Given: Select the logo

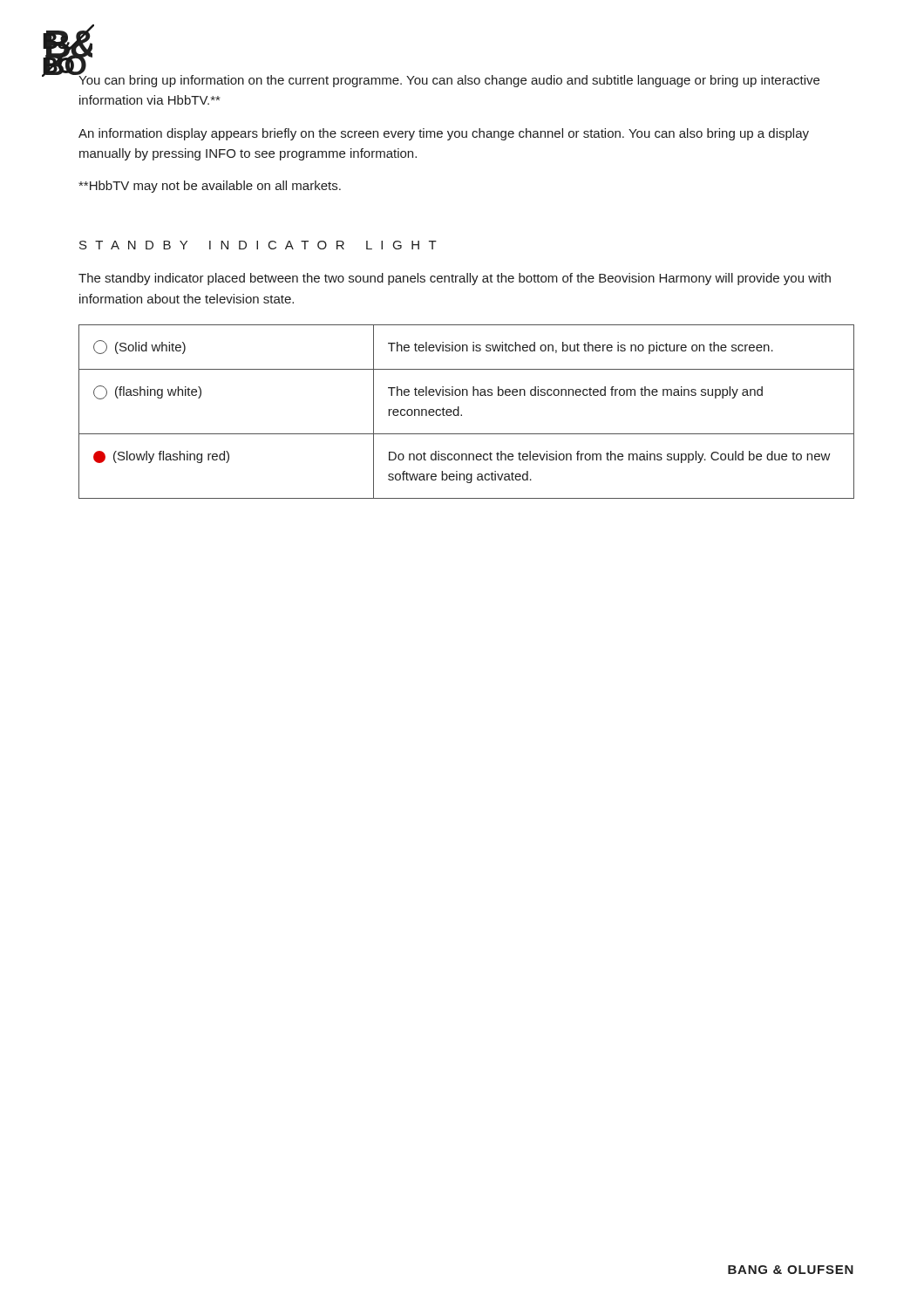Looking at the screenshot, I should coord(67,50).
